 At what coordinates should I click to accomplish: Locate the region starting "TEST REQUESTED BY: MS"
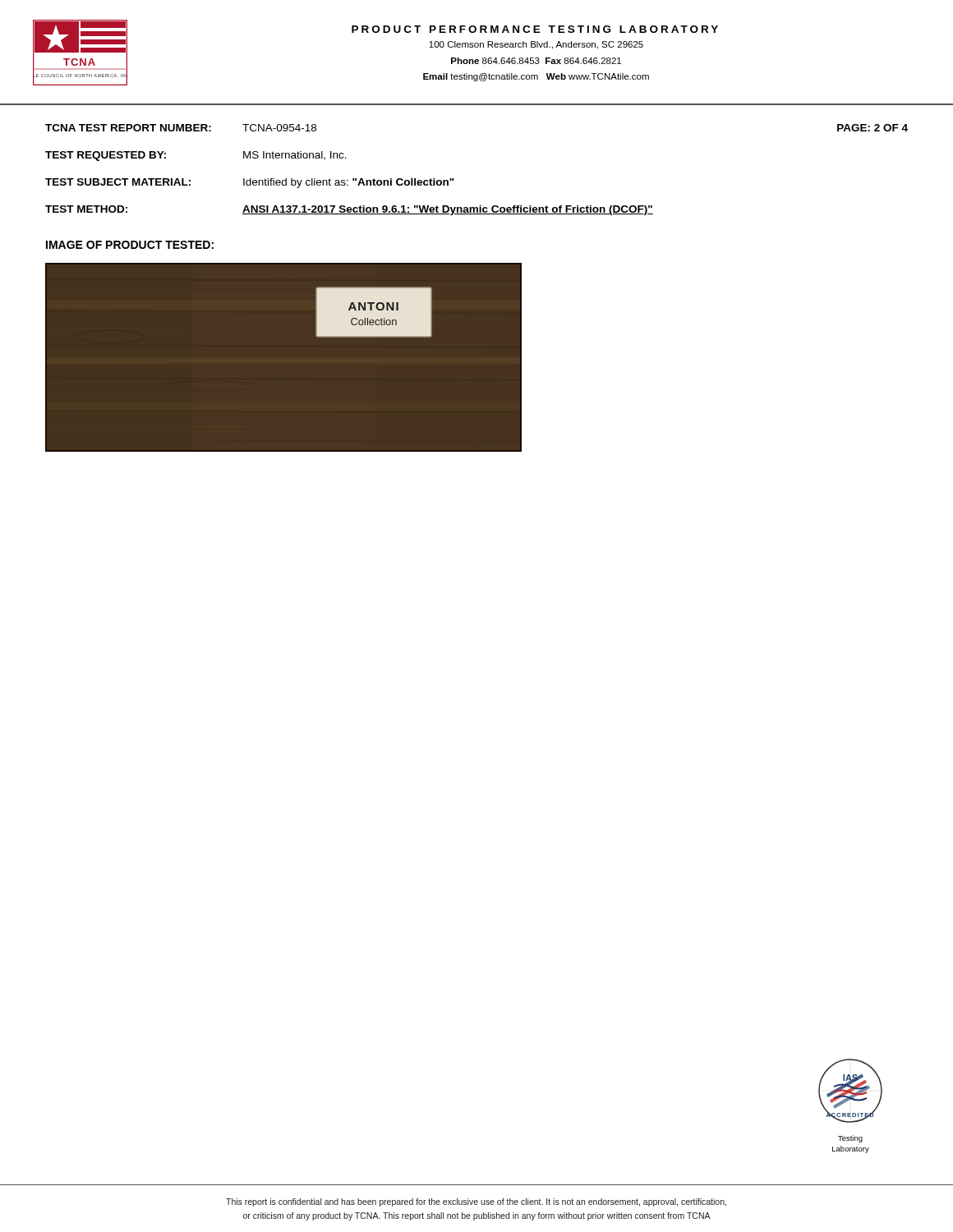[105, 157]
